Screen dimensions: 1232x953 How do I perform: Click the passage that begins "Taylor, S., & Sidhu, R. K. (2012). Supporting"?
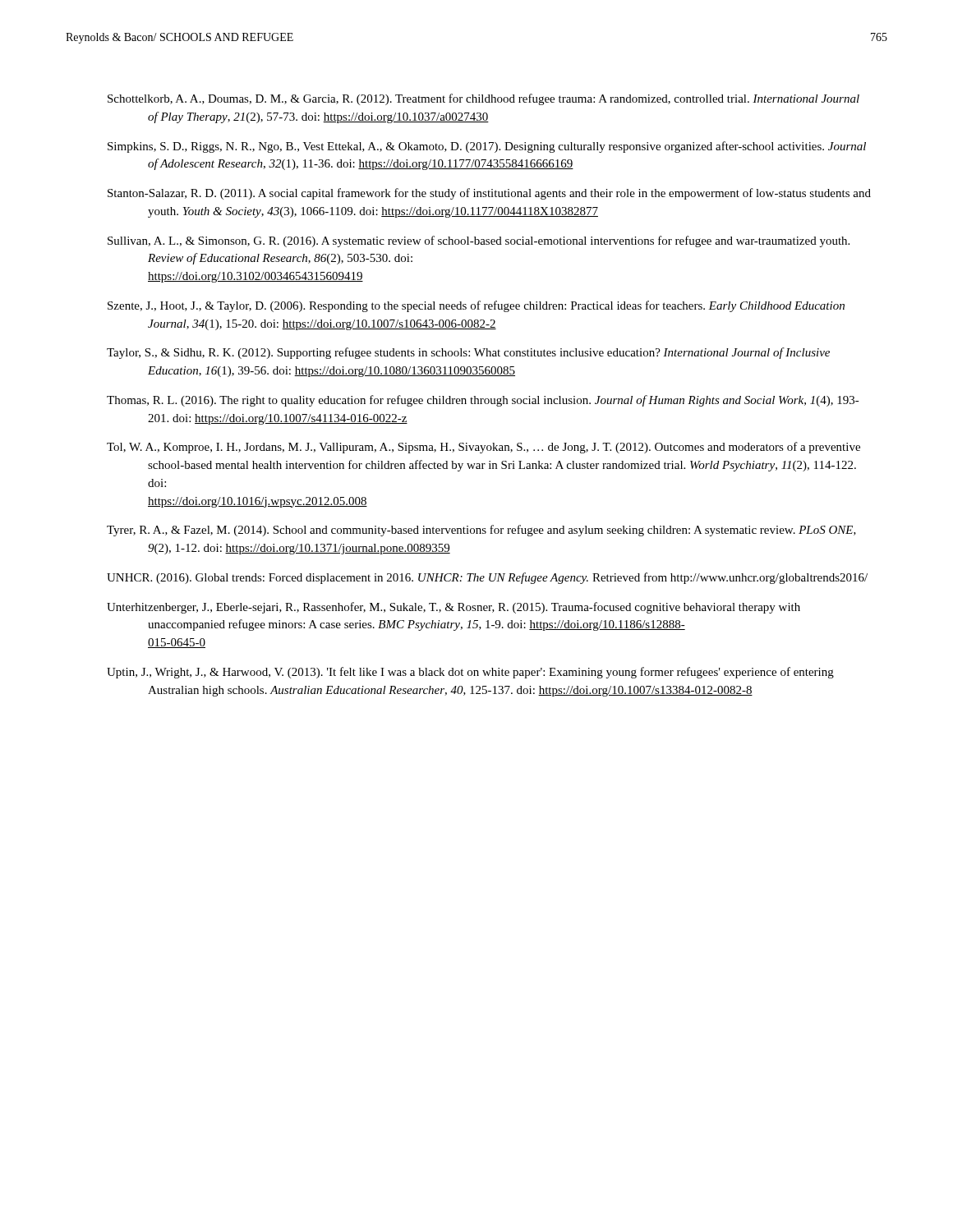468,361
